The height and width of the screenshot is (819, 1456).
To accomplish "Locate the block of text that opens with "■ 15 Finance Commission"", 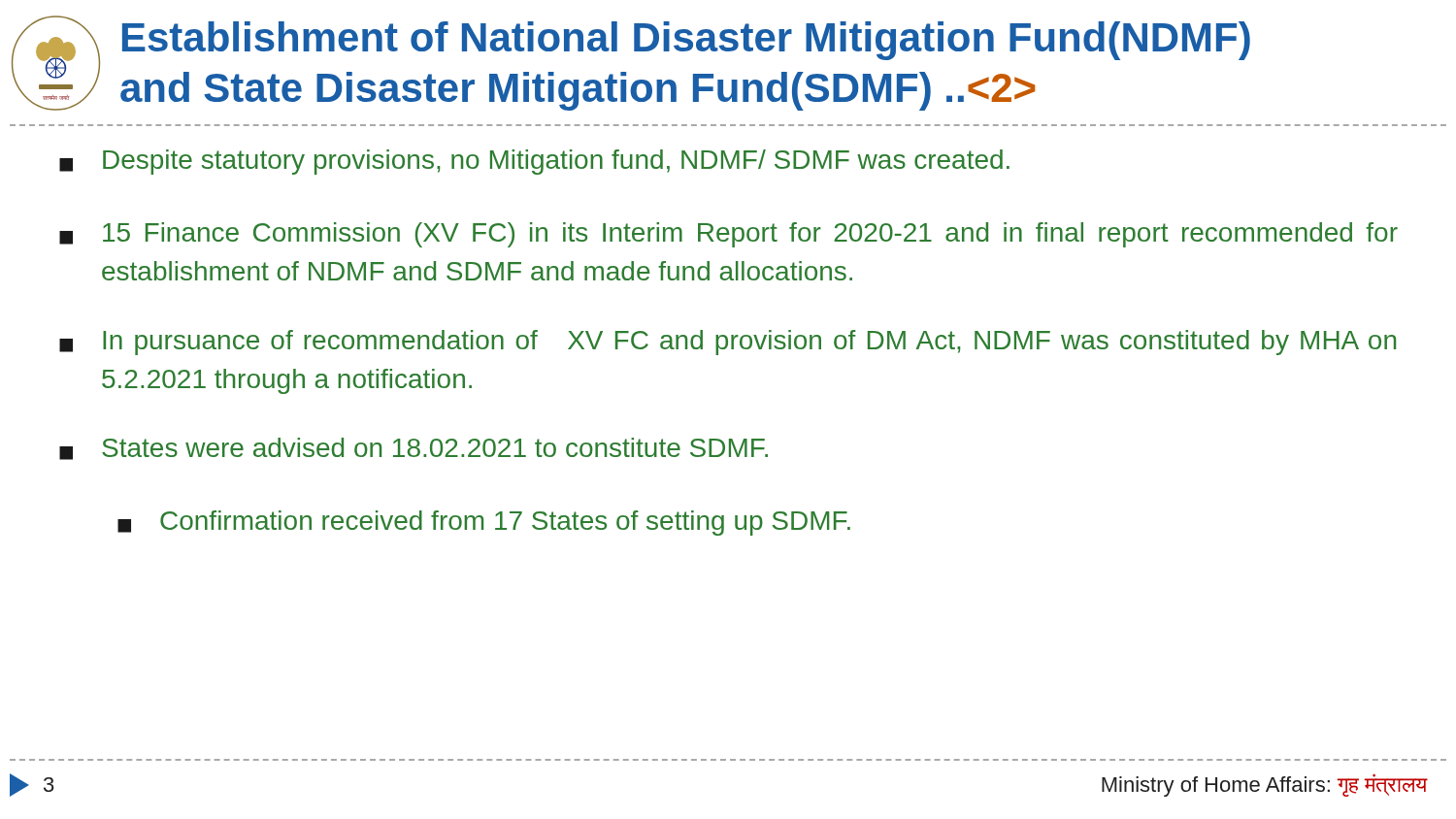I will 728,252.
